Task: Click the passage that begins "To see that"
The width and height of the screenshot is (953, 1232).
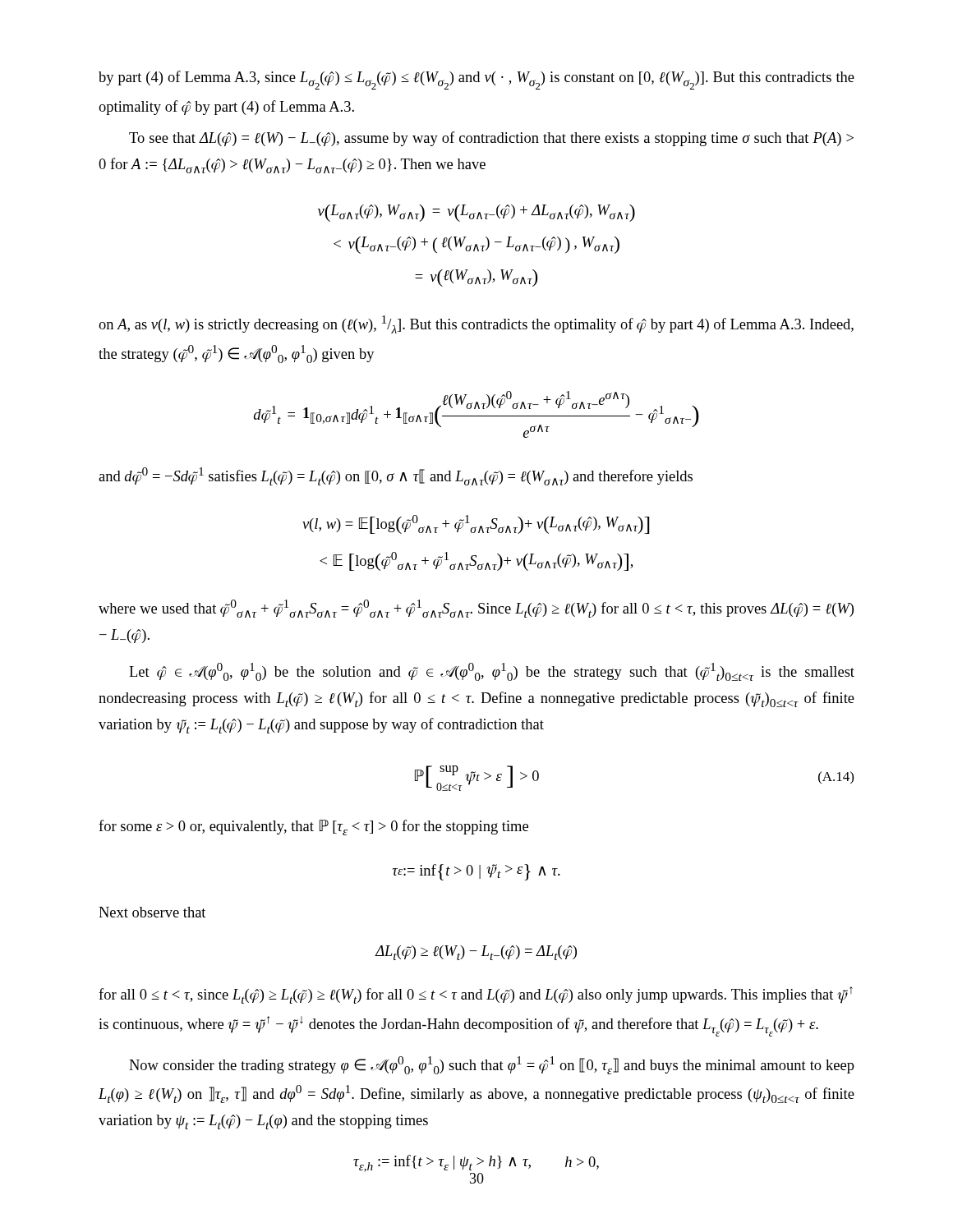Action: (x=476, y=153)
